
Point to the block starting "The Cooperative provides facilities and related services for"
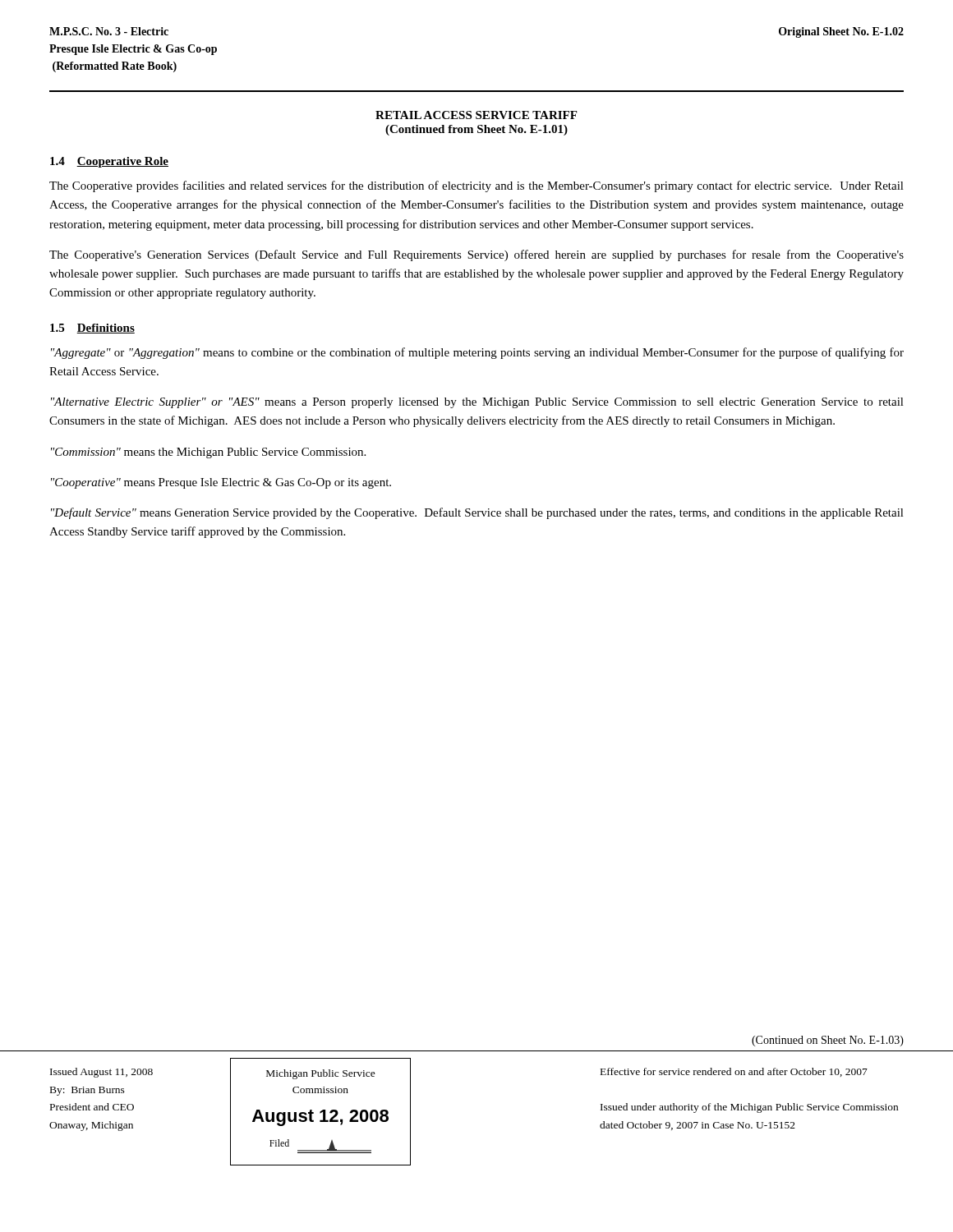(x=476, y=205)
